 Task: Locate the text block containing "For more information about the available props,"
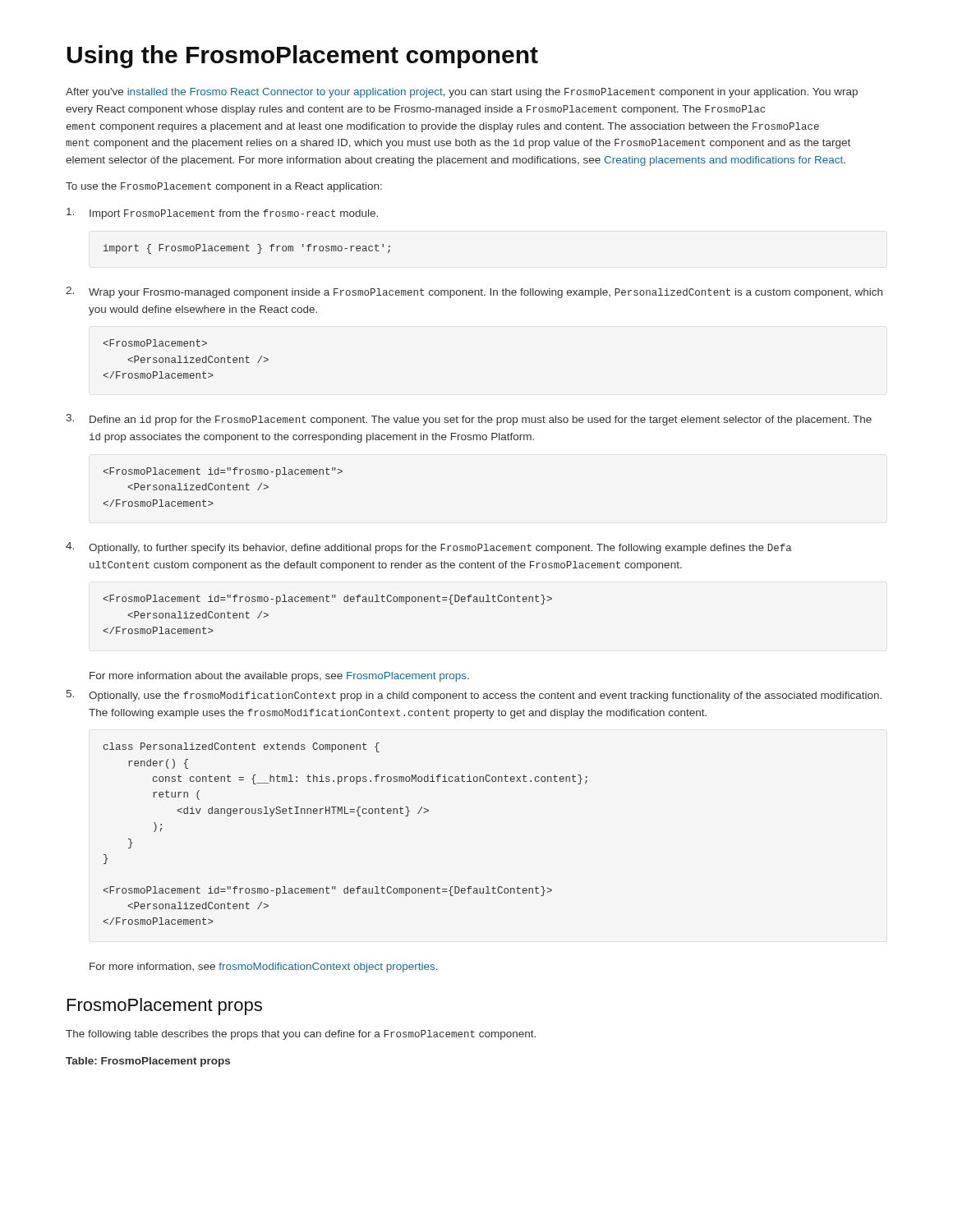(x=279, y=677)
